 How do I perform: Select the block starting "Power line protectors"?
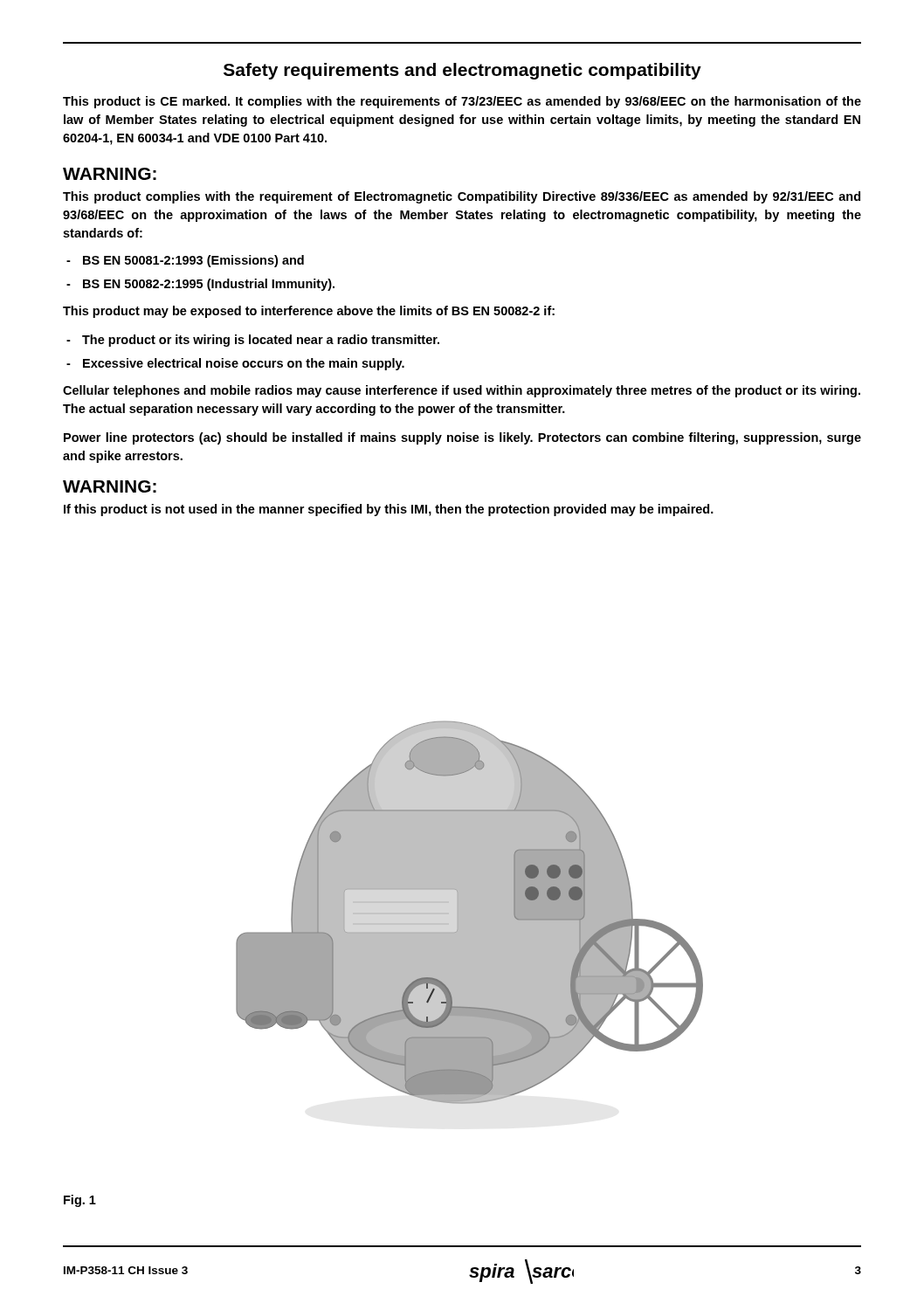tap(462, 447)
